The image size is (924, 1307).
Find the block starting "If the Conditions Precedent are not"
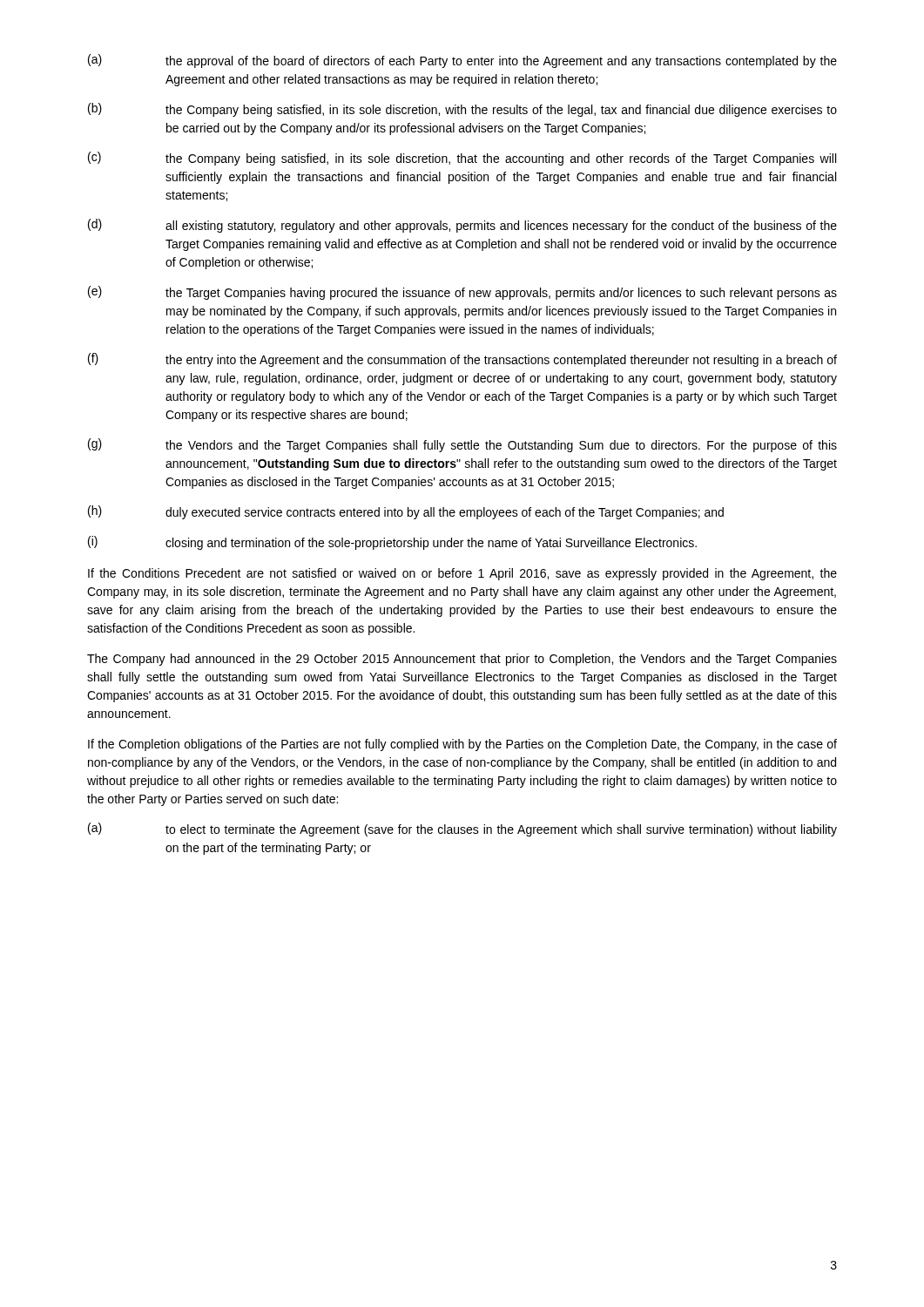(462, 601)
